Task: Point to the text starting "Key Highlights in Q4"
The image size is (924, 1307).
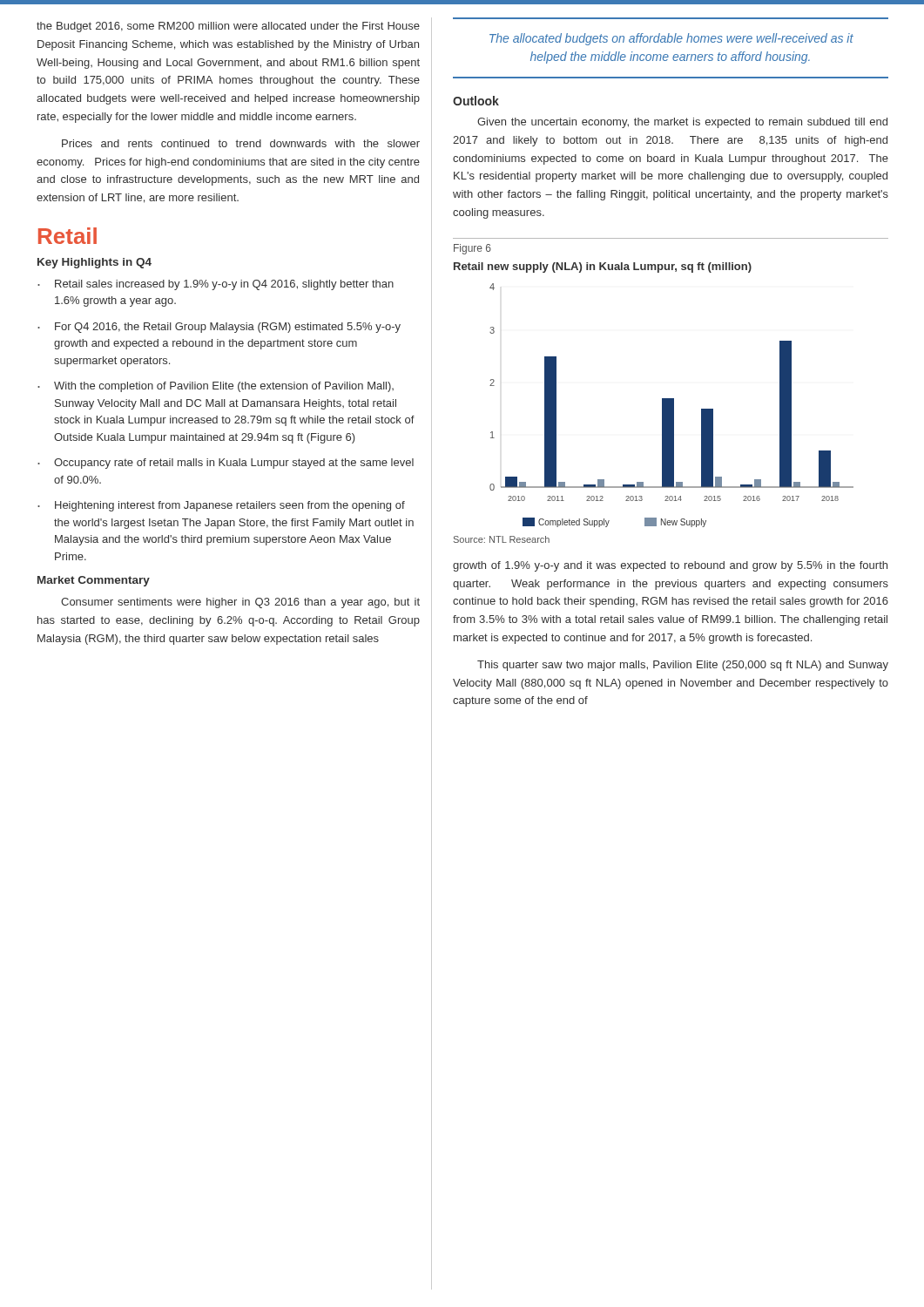Action: click(94, 262)
